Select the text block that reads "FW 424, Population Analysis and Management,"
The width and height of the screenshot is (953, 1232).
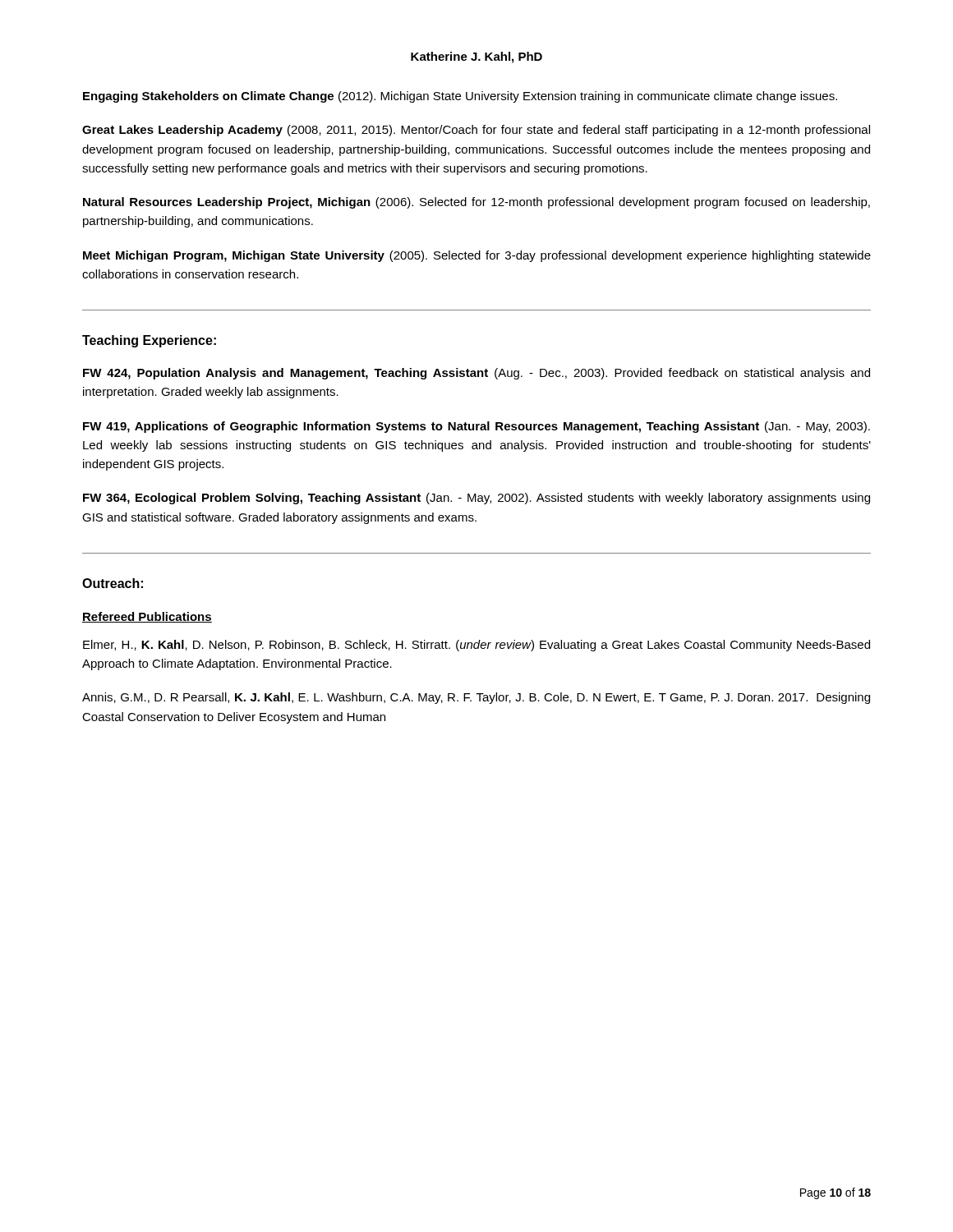[x=476, y=382]
